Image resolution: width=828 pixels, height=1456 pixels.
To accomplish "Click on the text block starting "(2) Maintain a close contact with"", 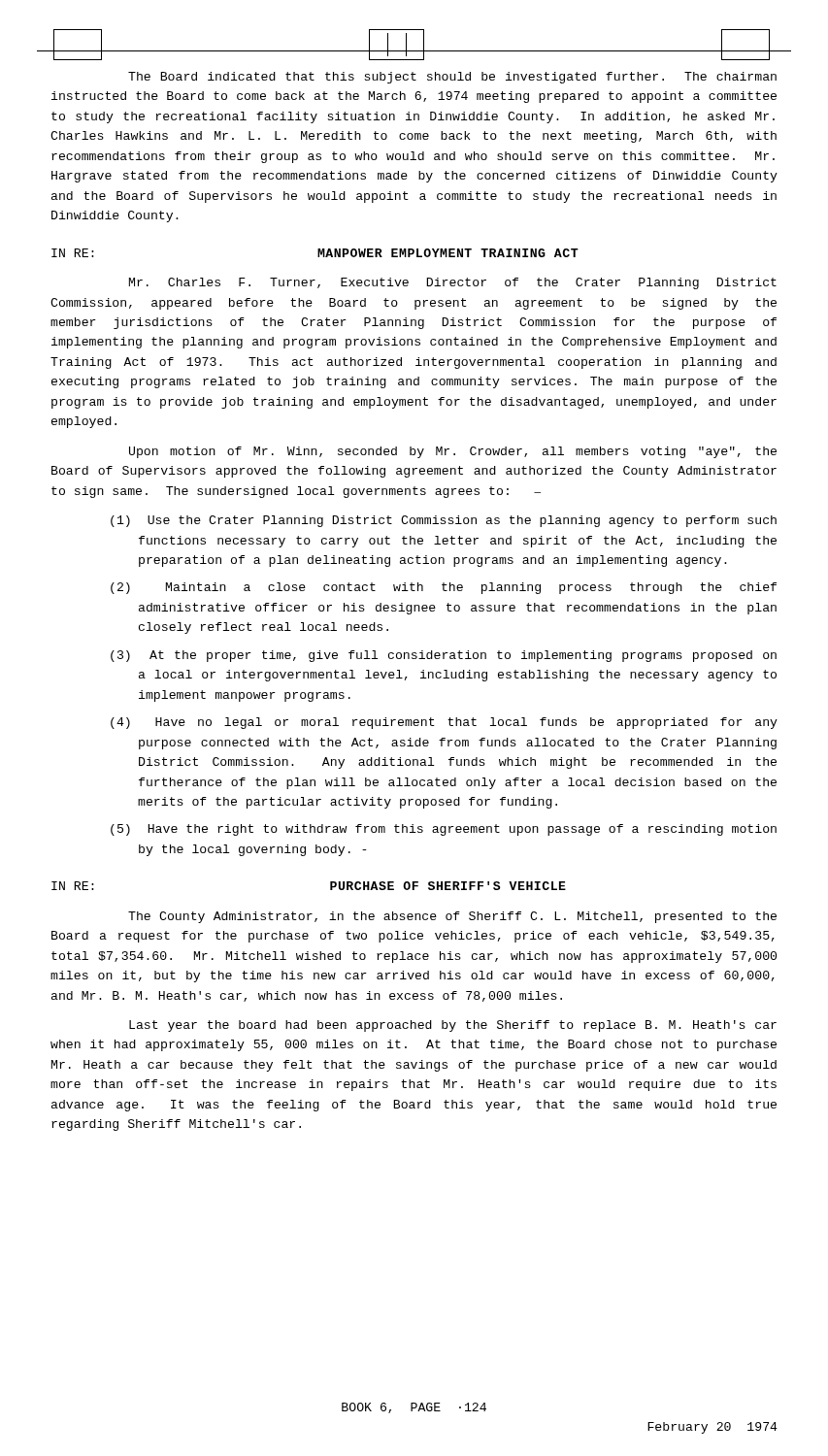I will (443, 608).
